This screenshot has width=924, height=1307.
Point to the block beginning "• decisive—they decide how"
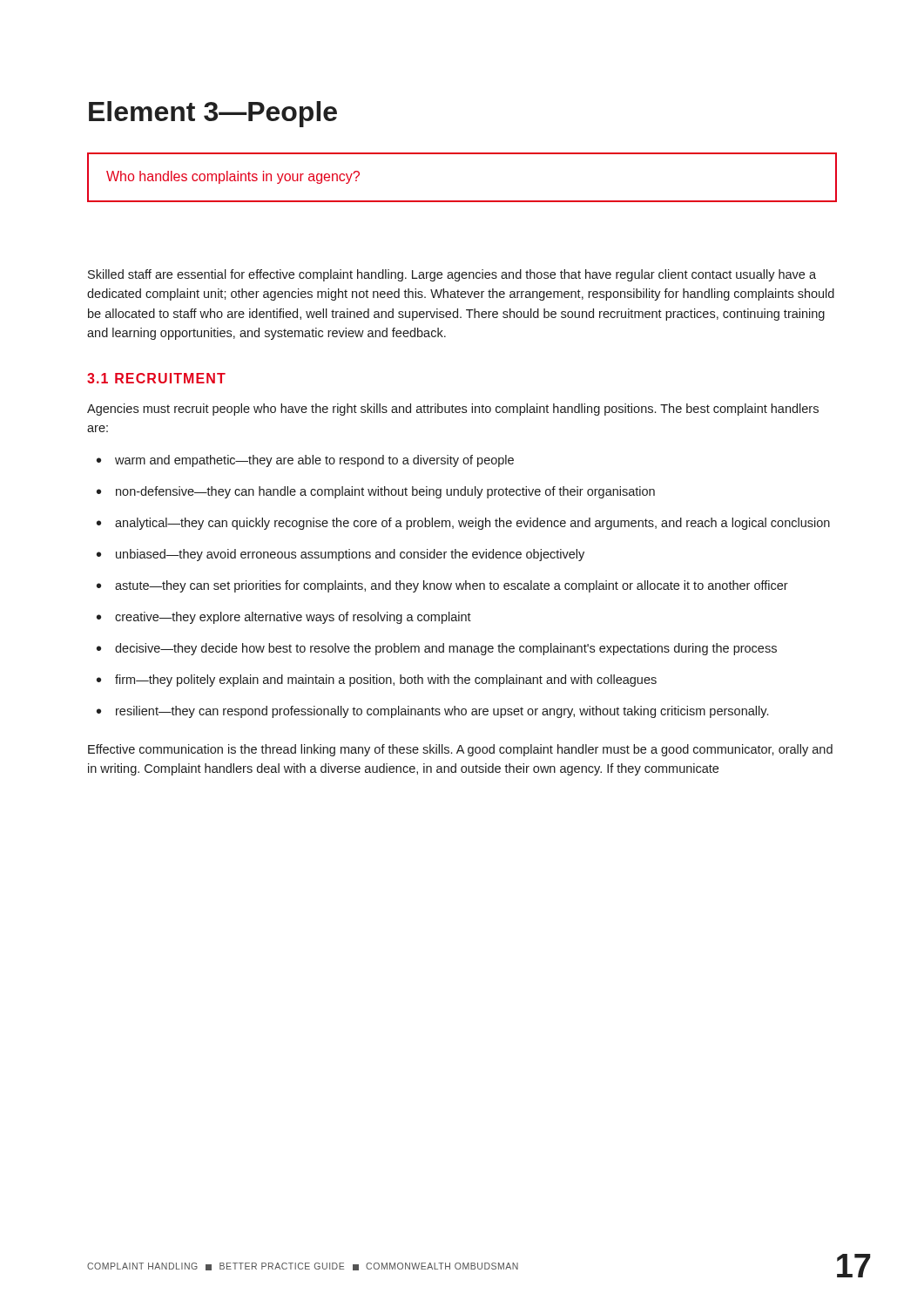pyautogui.click(x=466, y=649)
